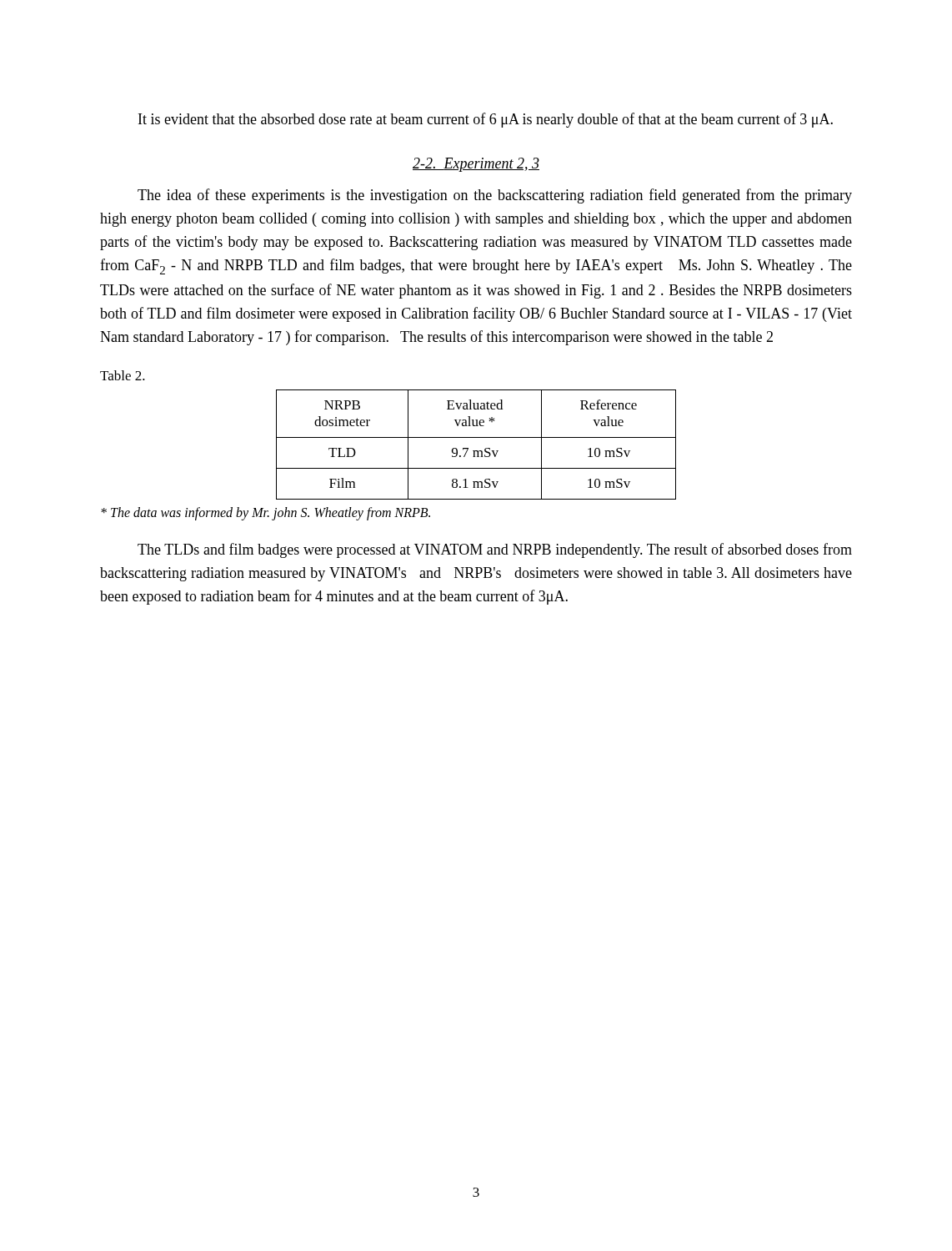Point to the block beginning "The TLDs and film badges were processed"

(476, 574)
